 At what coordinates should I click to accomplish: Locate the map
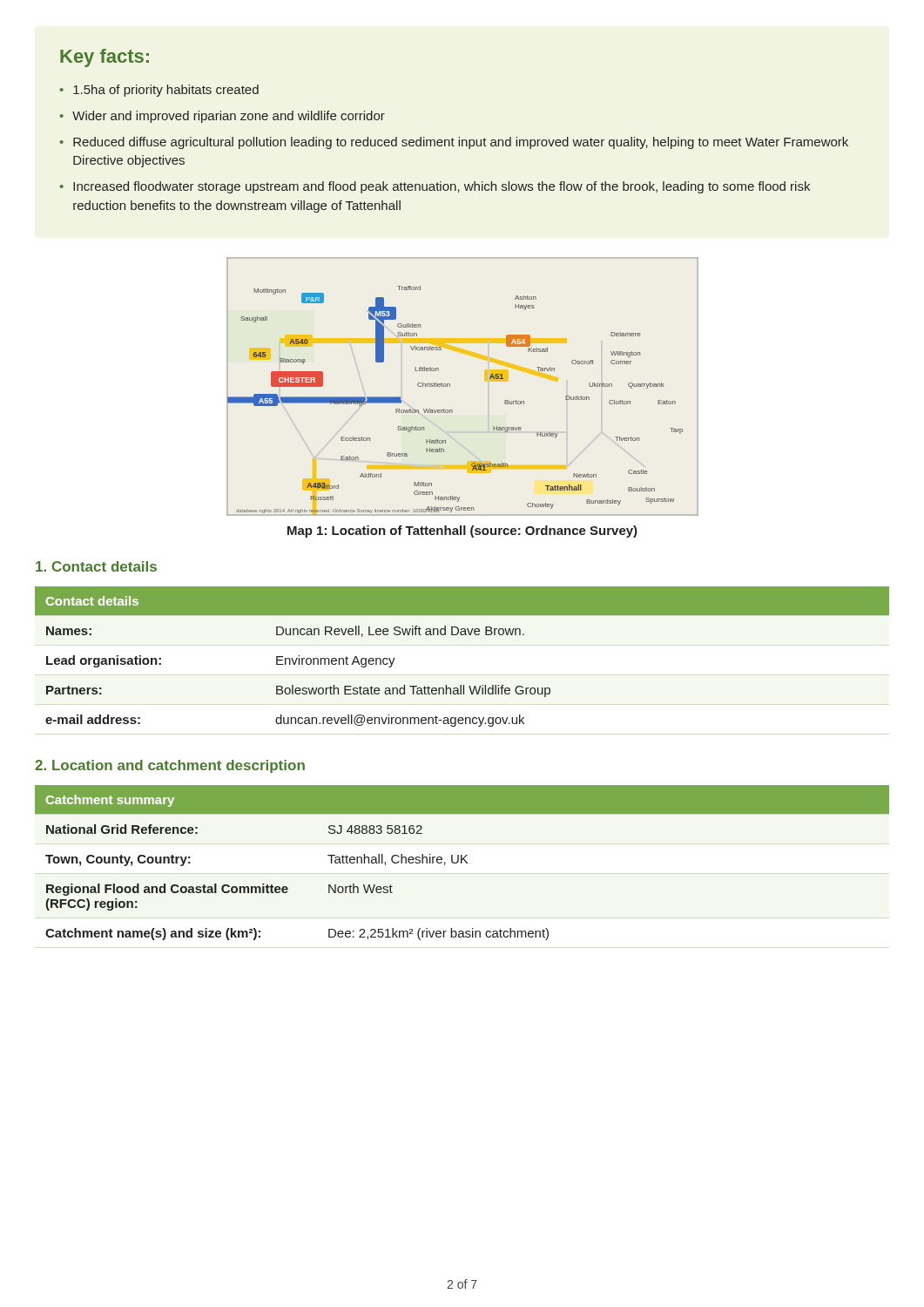tap(462, 397)
